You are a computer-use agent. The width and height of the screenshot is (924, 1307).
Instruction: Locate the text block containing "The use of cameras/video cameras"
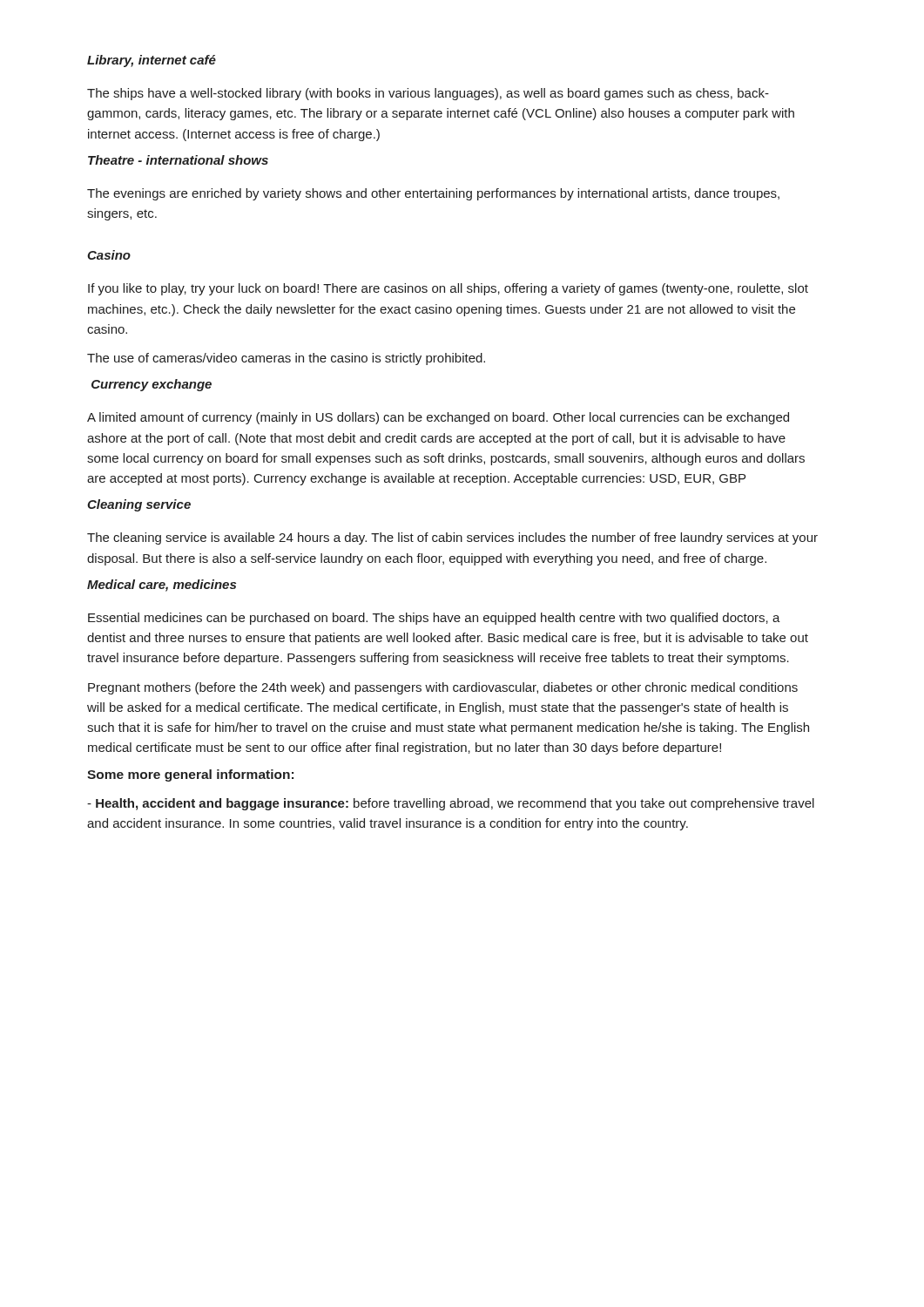pos(453,358)
